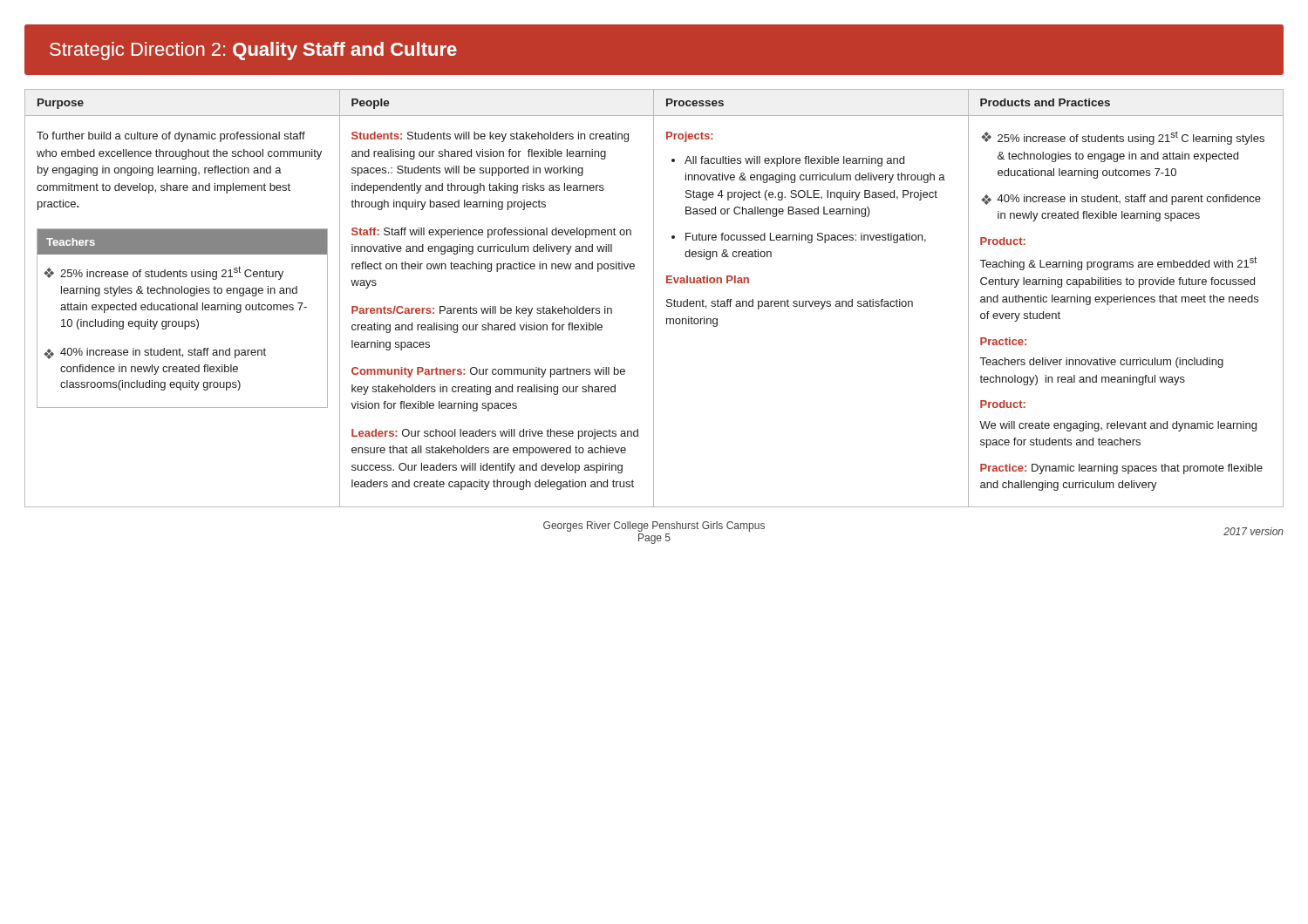Click on the table containing "Processes Projects: All faculties"
This screenshot has width=1308, height=924.
(x=811, y=298)
